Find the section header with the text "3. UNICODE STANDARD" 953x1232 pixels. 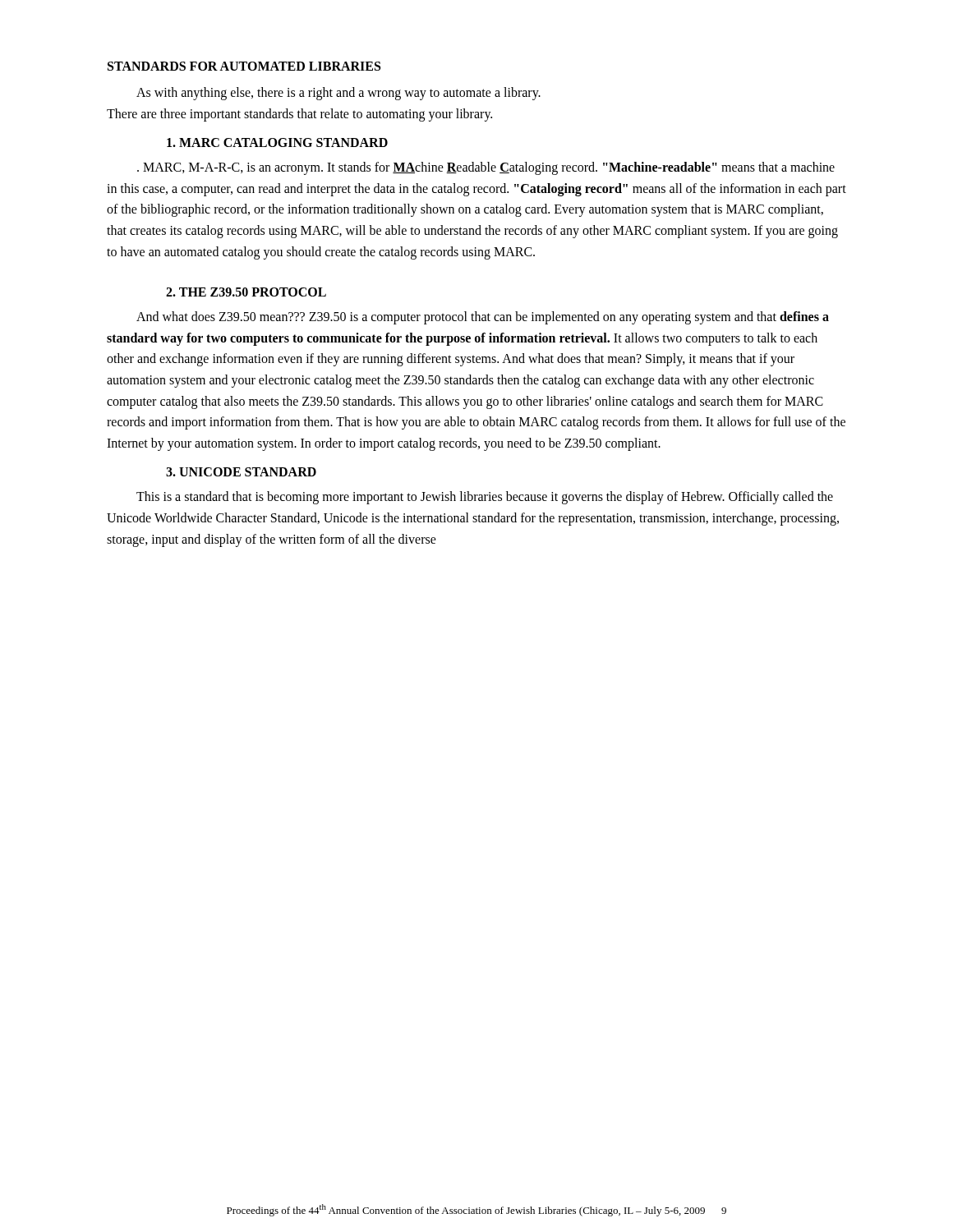pyautogui.click(x=241, y=472)
